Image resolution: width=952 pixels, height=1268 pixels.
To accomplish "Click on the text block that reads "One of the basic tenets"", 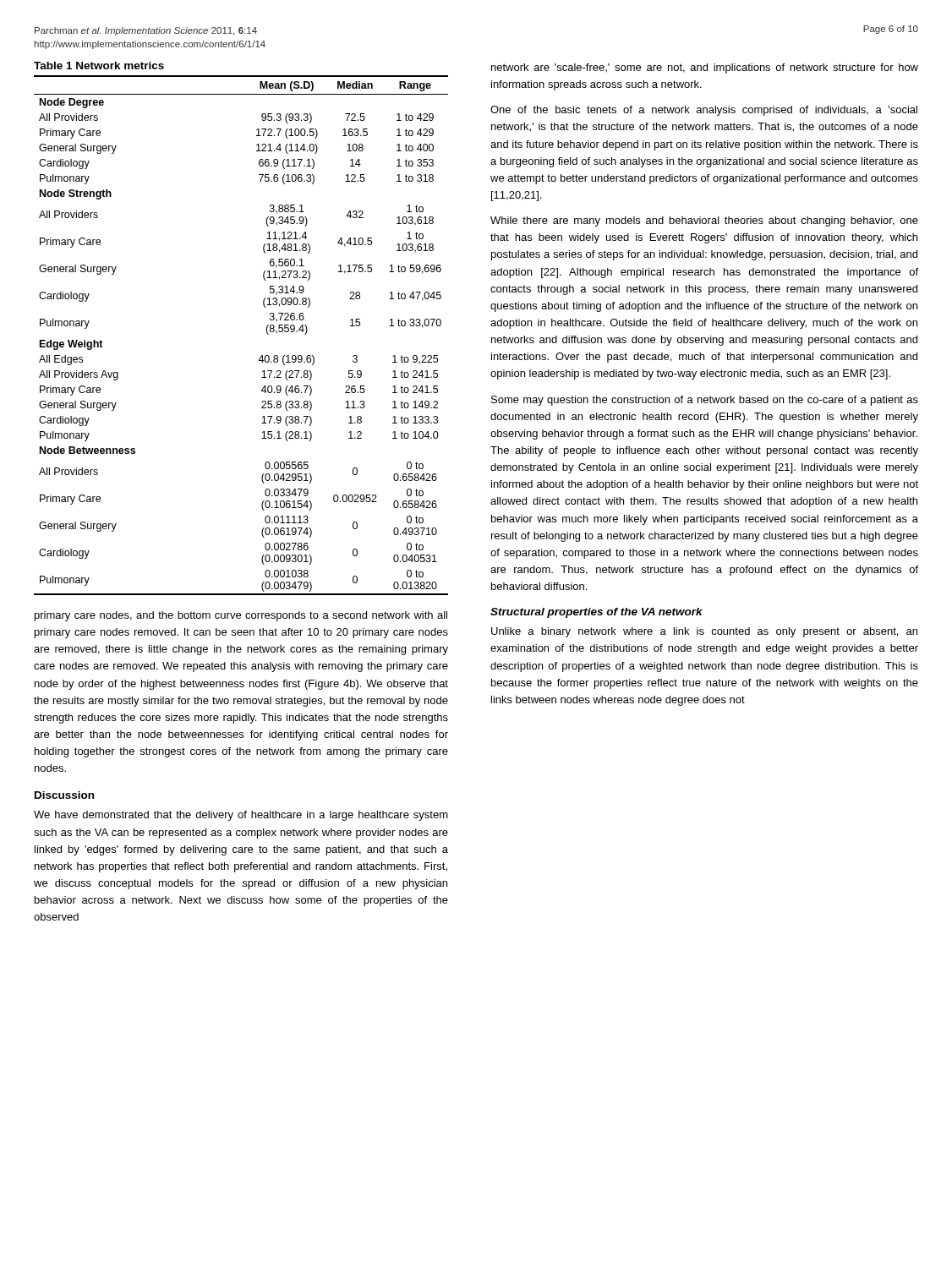I will point(704,152).
